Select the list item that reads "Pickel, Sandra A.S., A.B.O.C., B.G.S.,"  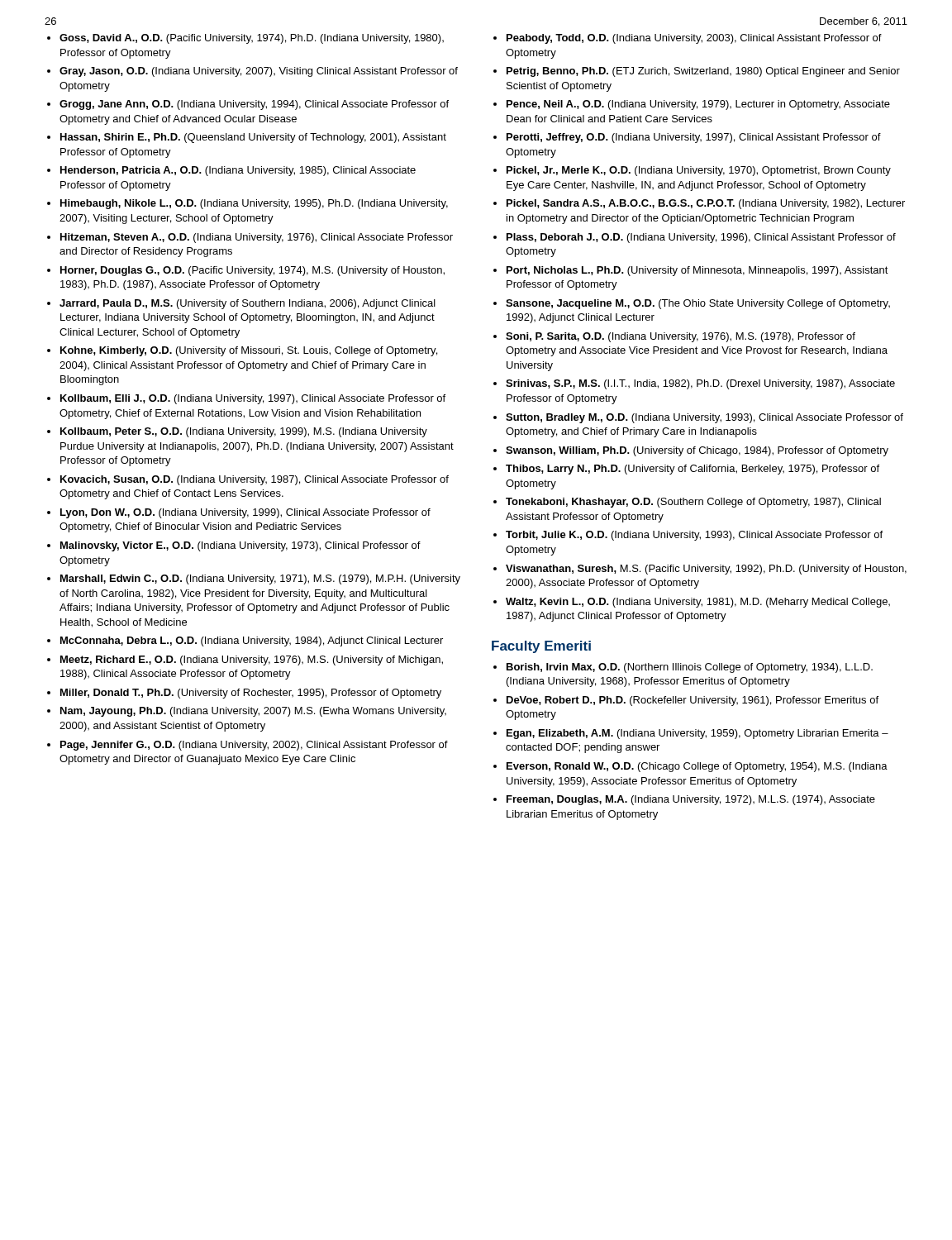[x=705, y=211]
